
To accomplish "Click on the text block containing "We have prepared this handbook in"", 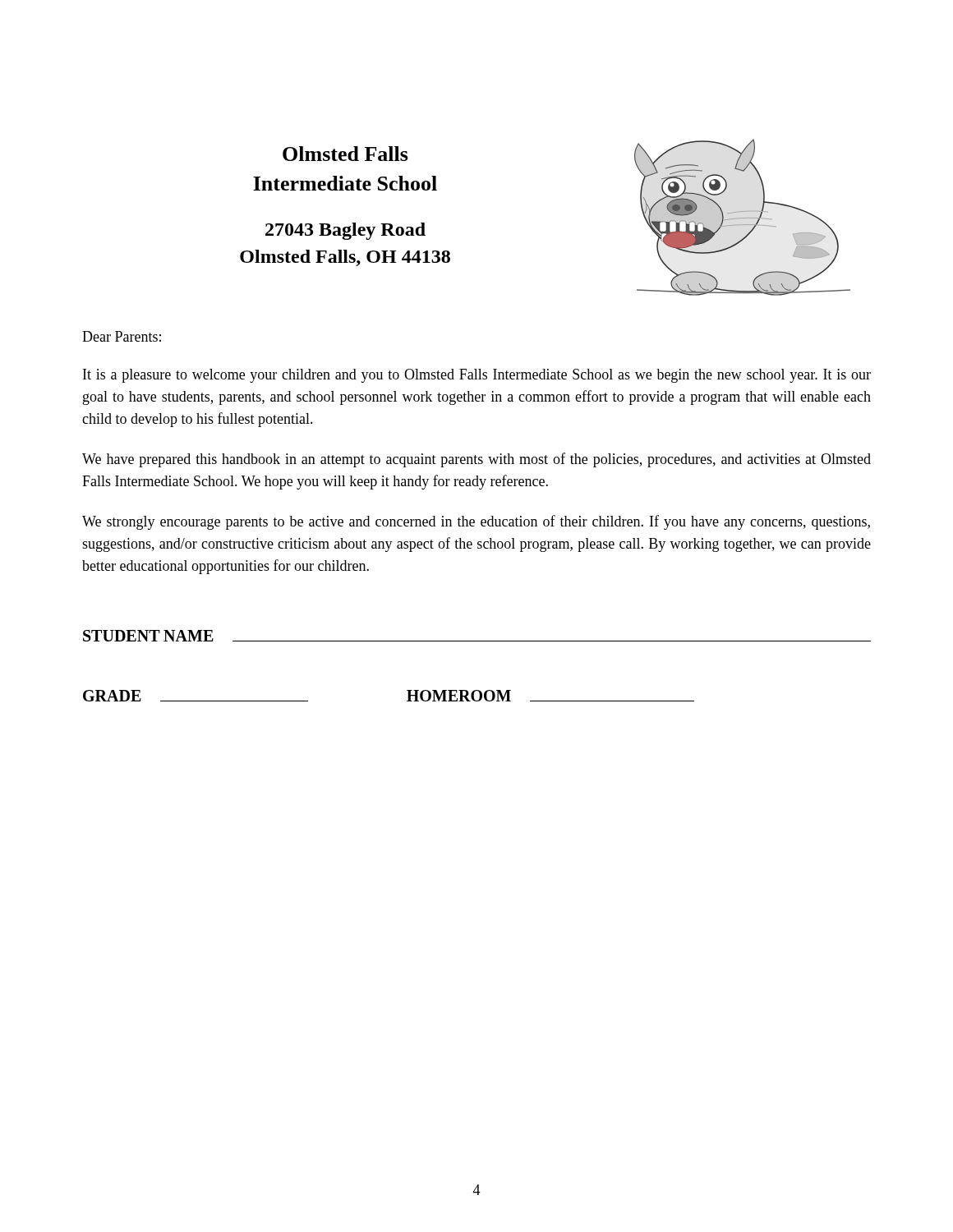I will pyautogui.click(x=476, y=470).
